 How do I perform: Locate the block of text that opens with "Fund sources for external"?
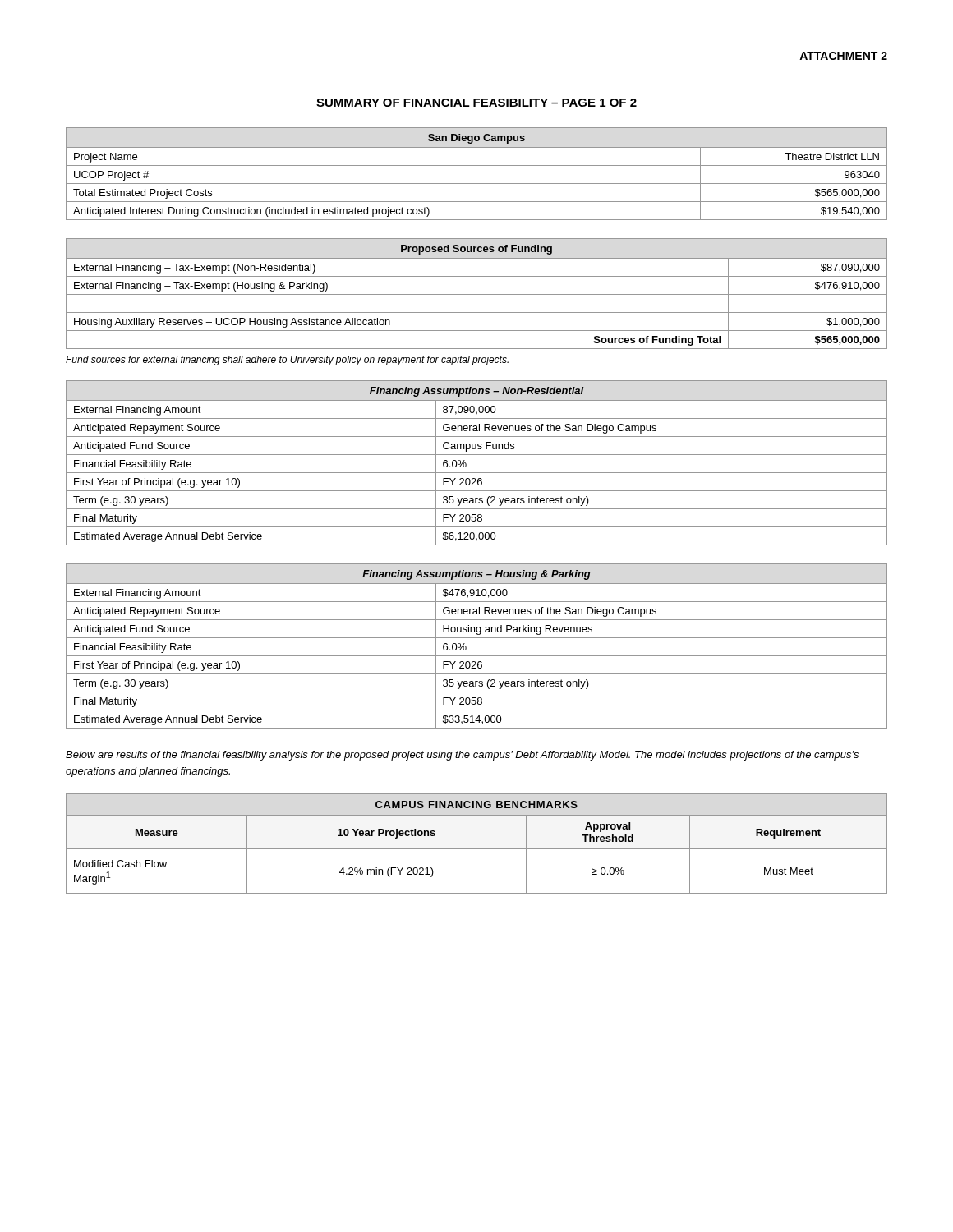click(x=288, y=360)
